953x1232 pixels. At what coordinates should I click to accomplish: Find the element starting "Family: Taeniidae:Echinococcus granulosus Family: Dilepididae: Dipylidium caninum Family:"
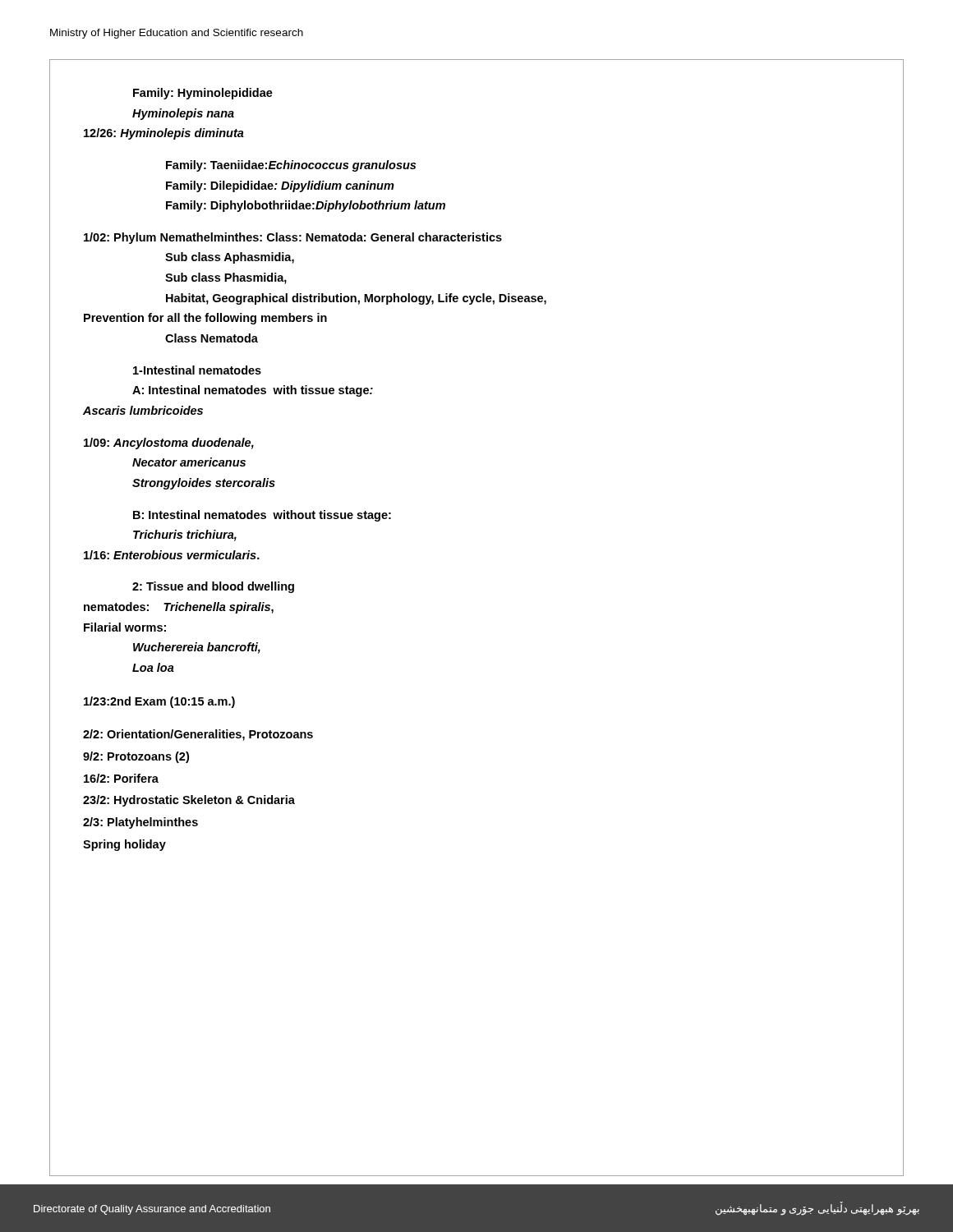pos(291,166)
